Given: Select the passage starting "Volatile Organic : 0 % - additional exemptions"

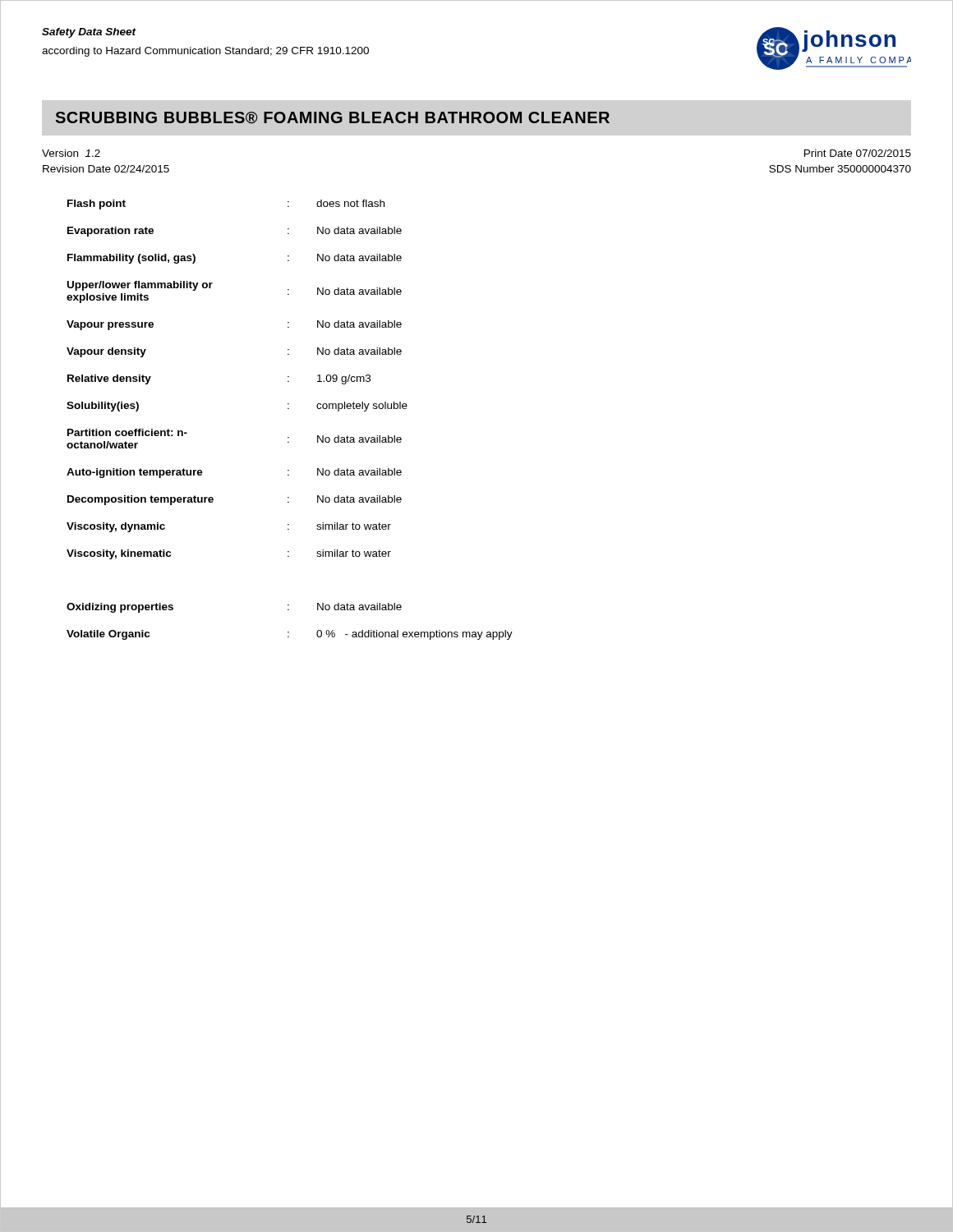Looking at the screenshot, I should (x=476, y=634).
